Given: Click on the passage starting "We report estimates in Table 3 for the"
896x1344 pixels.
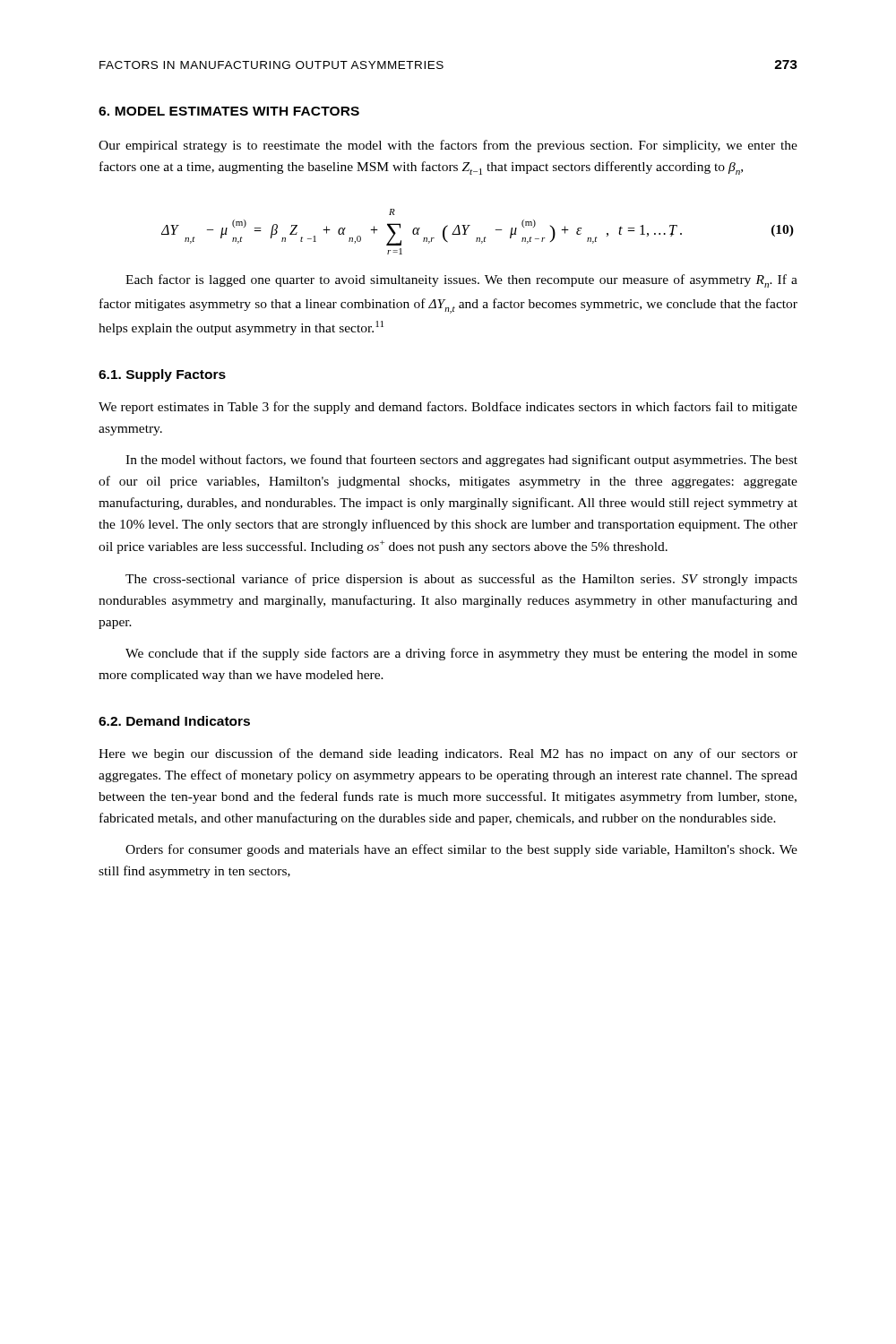Looking at the screenshot, I should coord(448,418).
